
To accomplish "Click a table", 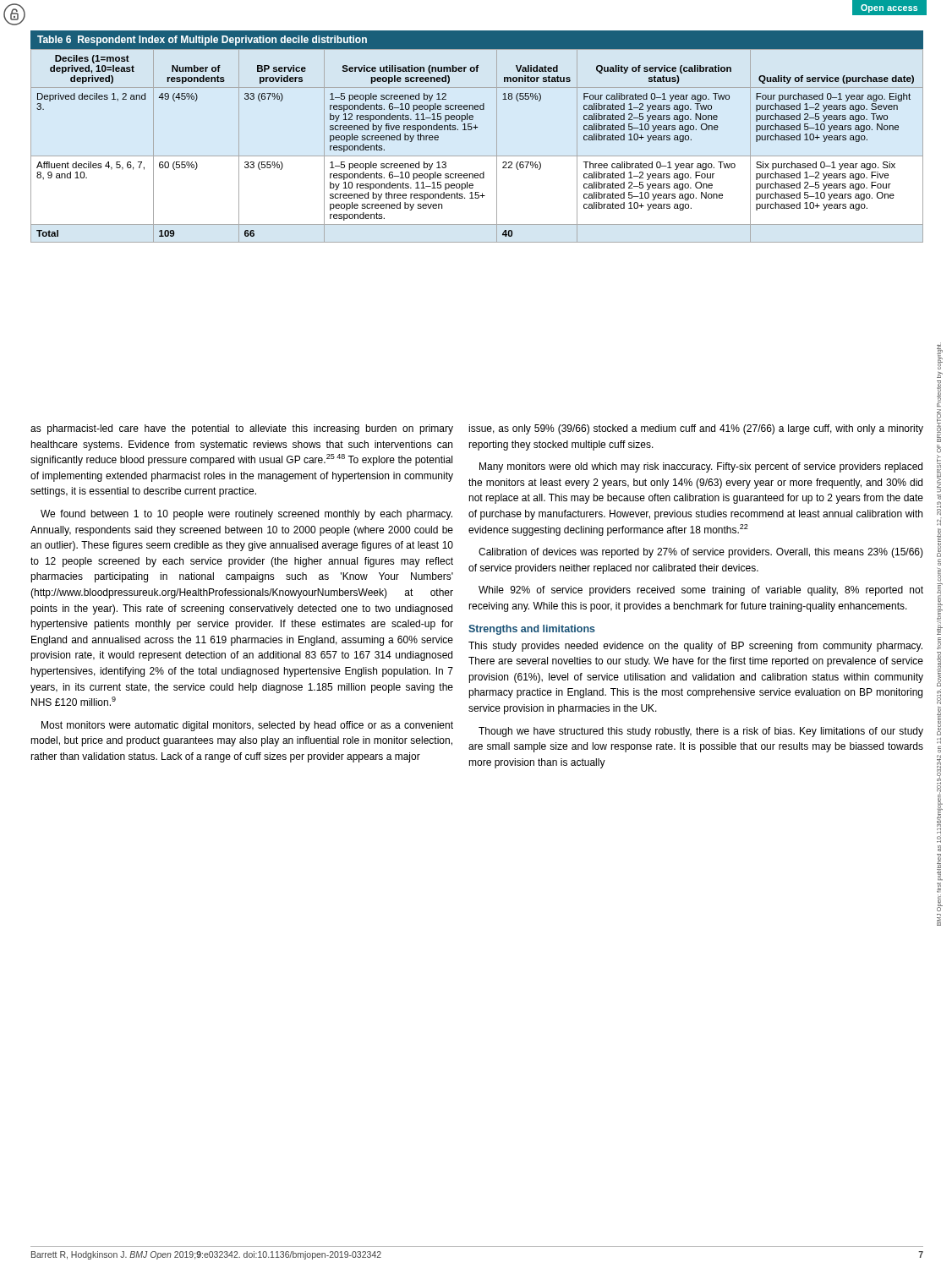I will click(477, 137).
